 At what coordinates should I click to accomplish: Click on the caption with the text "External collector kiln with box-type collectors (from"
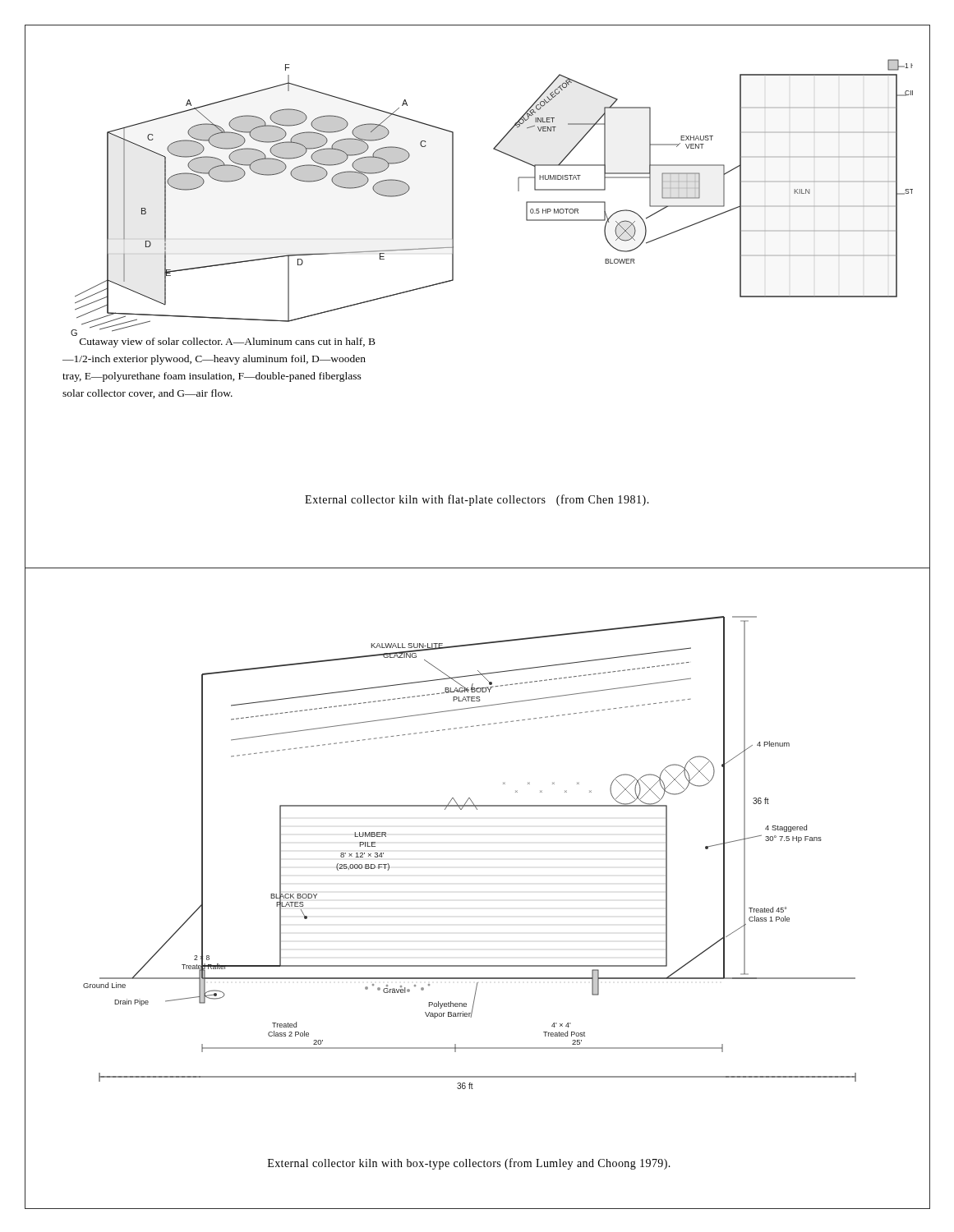469,1163
